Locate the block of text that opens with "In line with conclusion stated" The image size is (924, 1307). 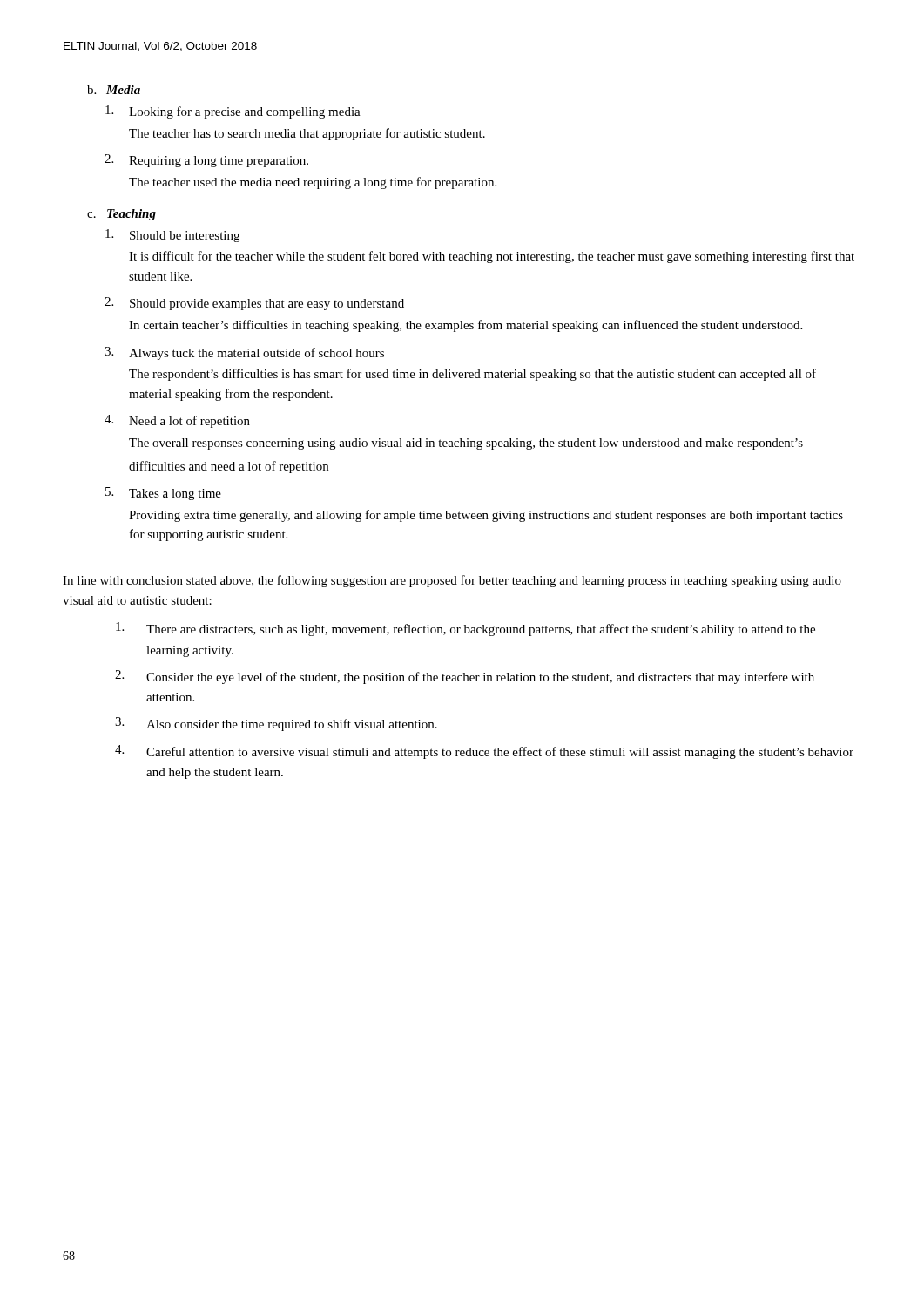pyautogui.click(x=452, y=590)
